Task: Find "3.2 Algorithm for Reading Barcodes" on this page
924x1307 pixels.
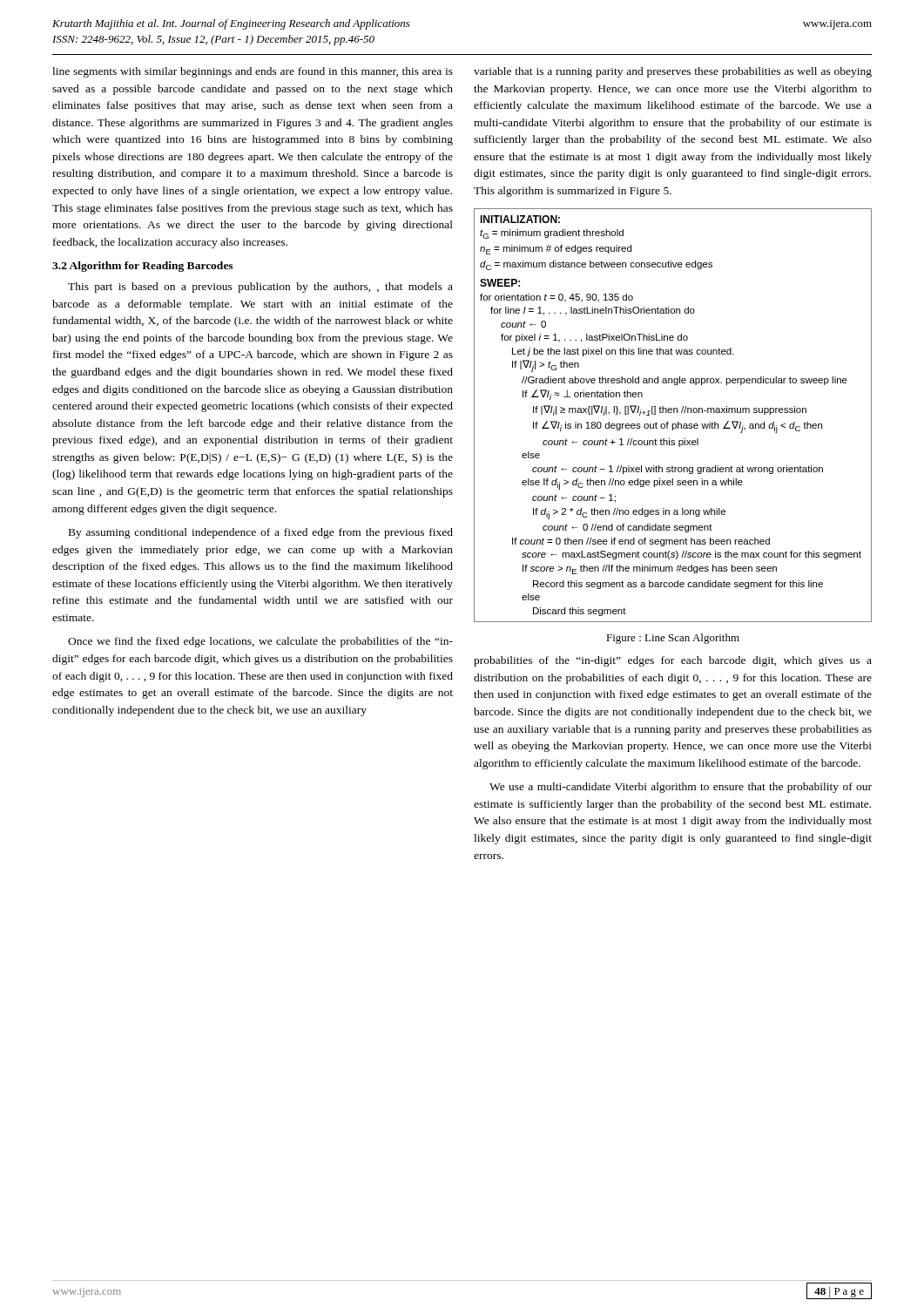Action: click(x=143, y=265)
